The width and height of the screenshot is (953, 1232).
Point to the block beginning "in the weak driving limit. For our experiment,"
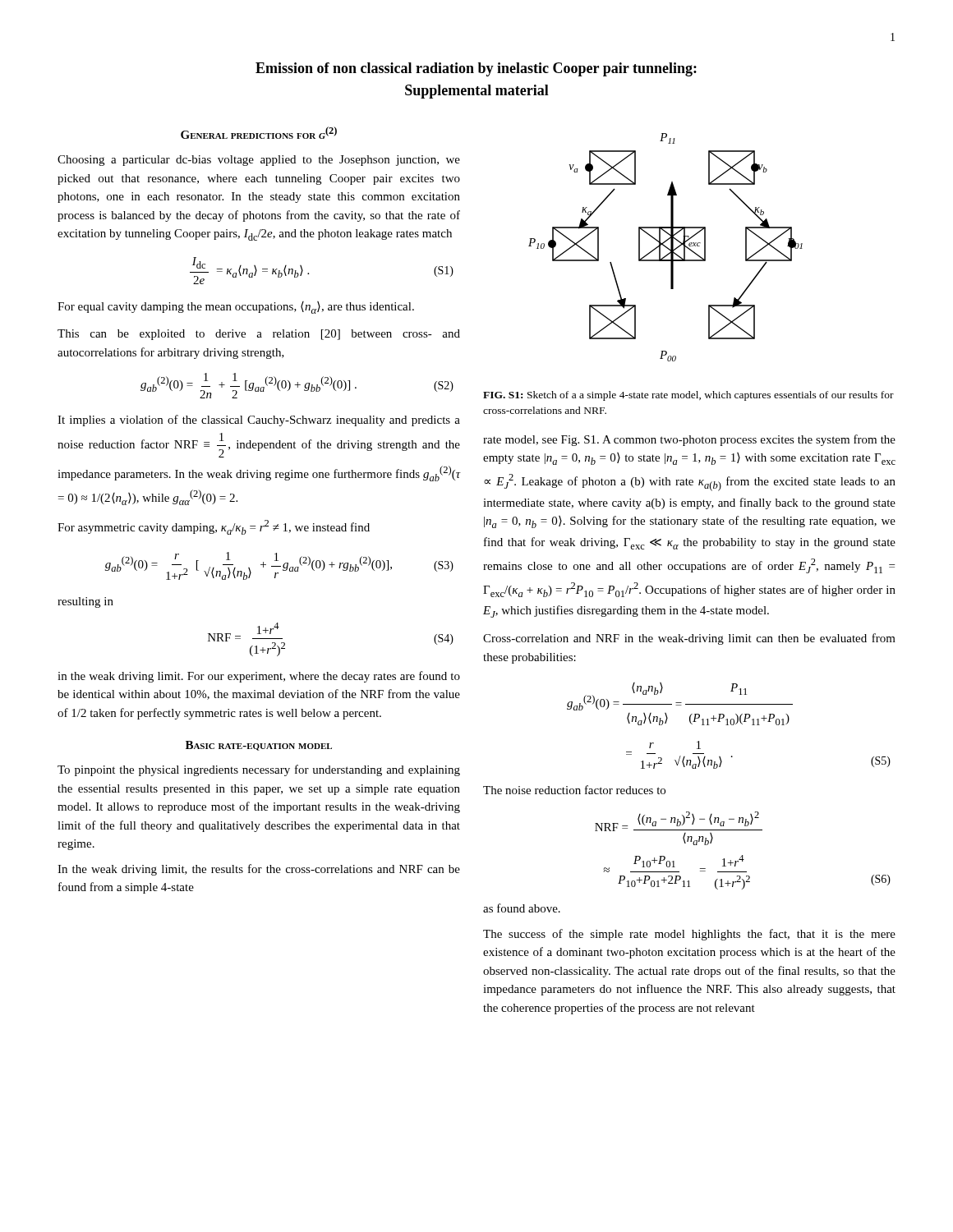259,694
